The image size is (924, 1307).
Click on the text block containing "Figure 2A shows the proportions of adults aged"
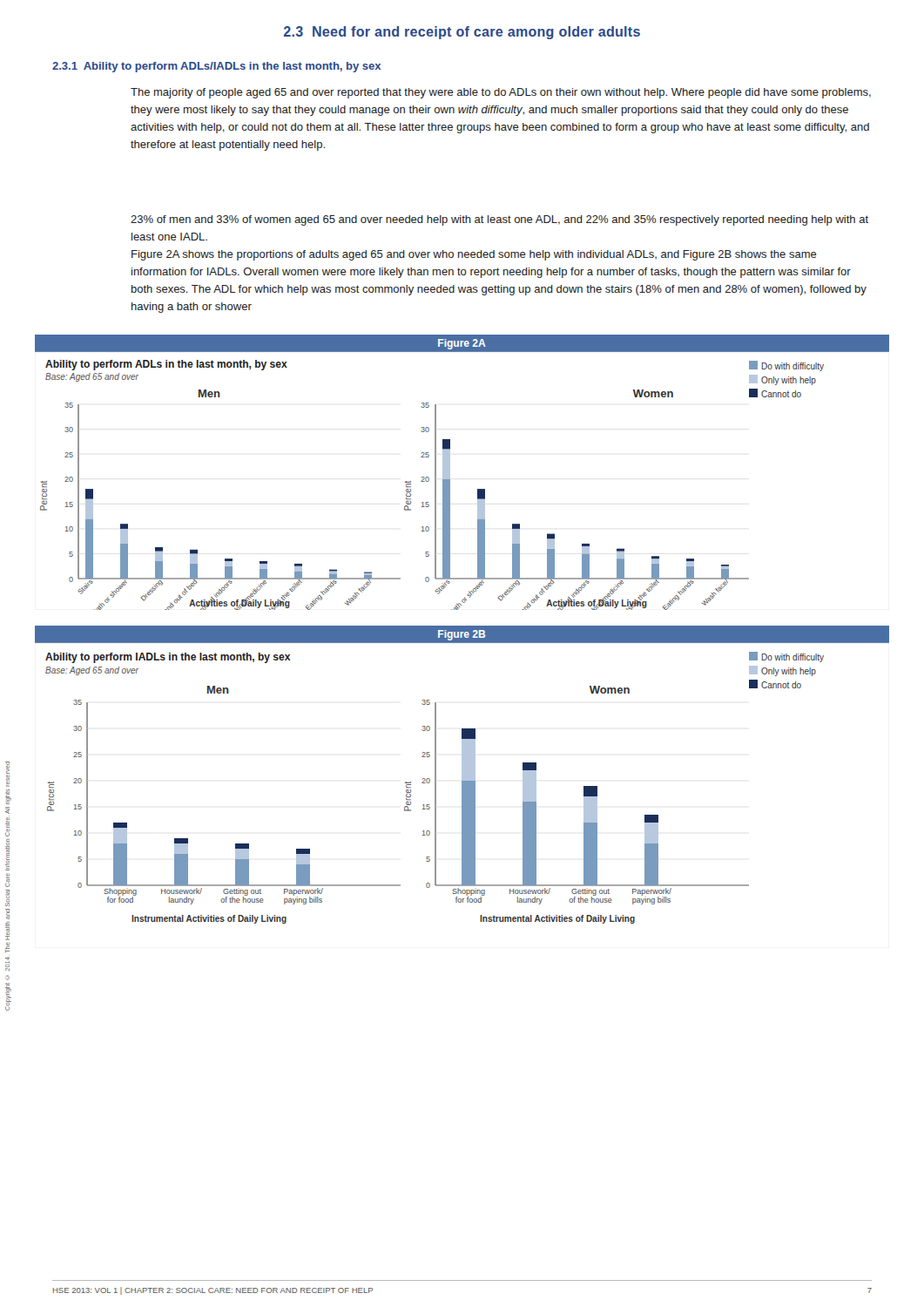[498, 280]
